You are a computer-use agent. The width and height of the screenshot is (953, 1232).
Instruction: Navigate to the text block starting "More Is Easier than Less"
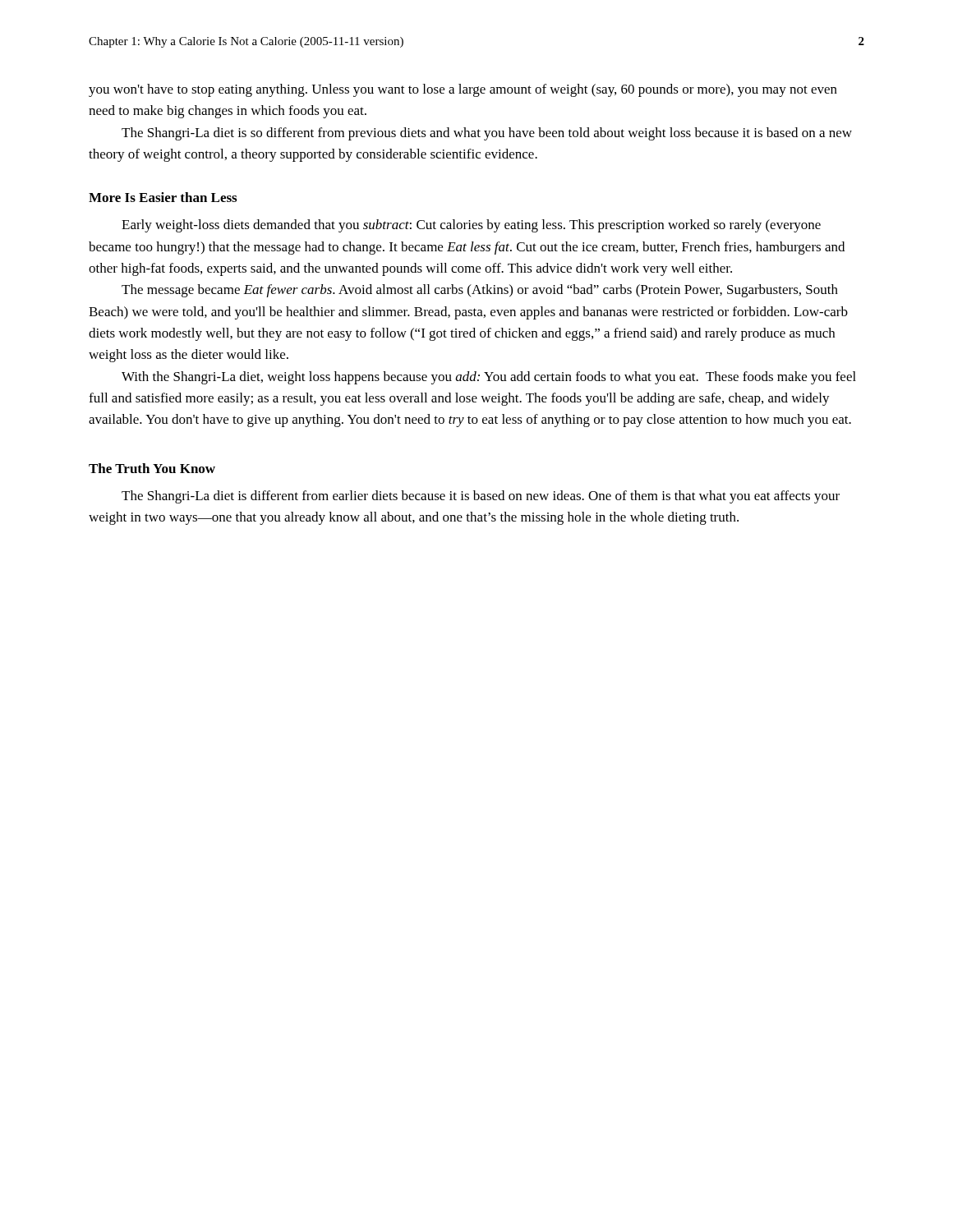(x=163, y=198)
